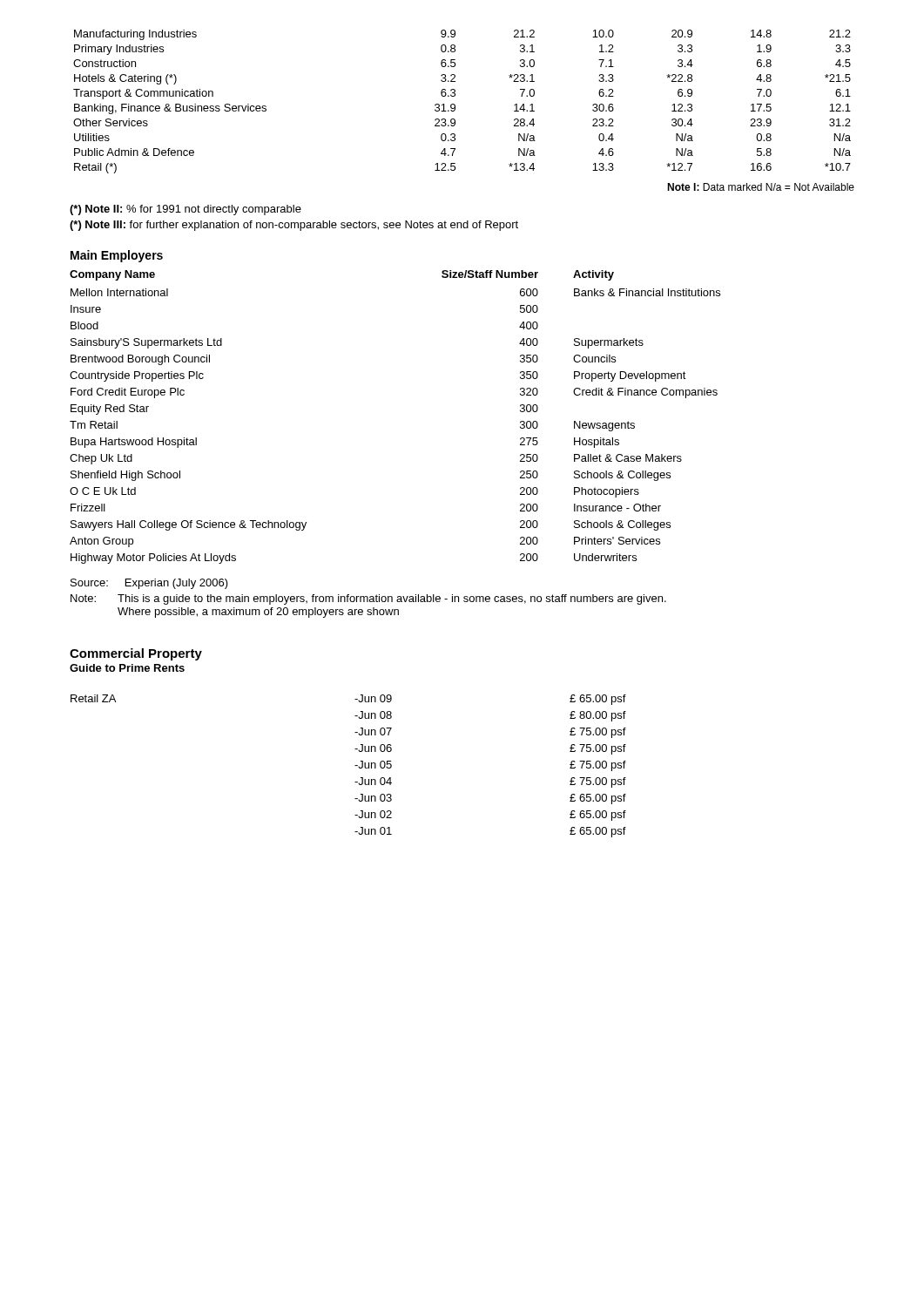Click on the table containing "Hotels & Catering"
Screen dimensions: 1307x924
[462, 100]
